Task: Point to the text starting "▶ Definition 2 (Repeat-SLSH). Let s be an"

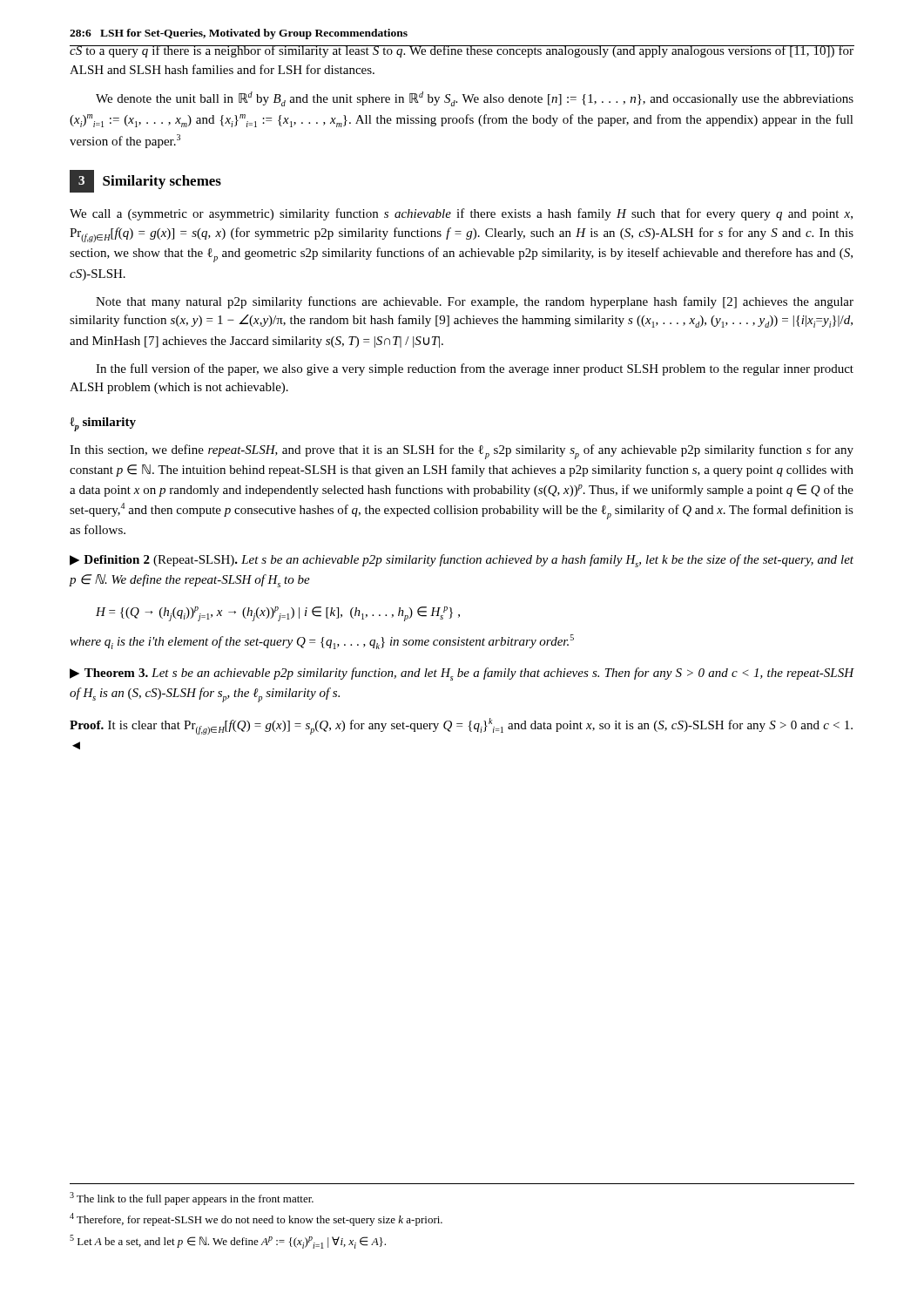Action: pyautogui.click(x=462, y=571)
